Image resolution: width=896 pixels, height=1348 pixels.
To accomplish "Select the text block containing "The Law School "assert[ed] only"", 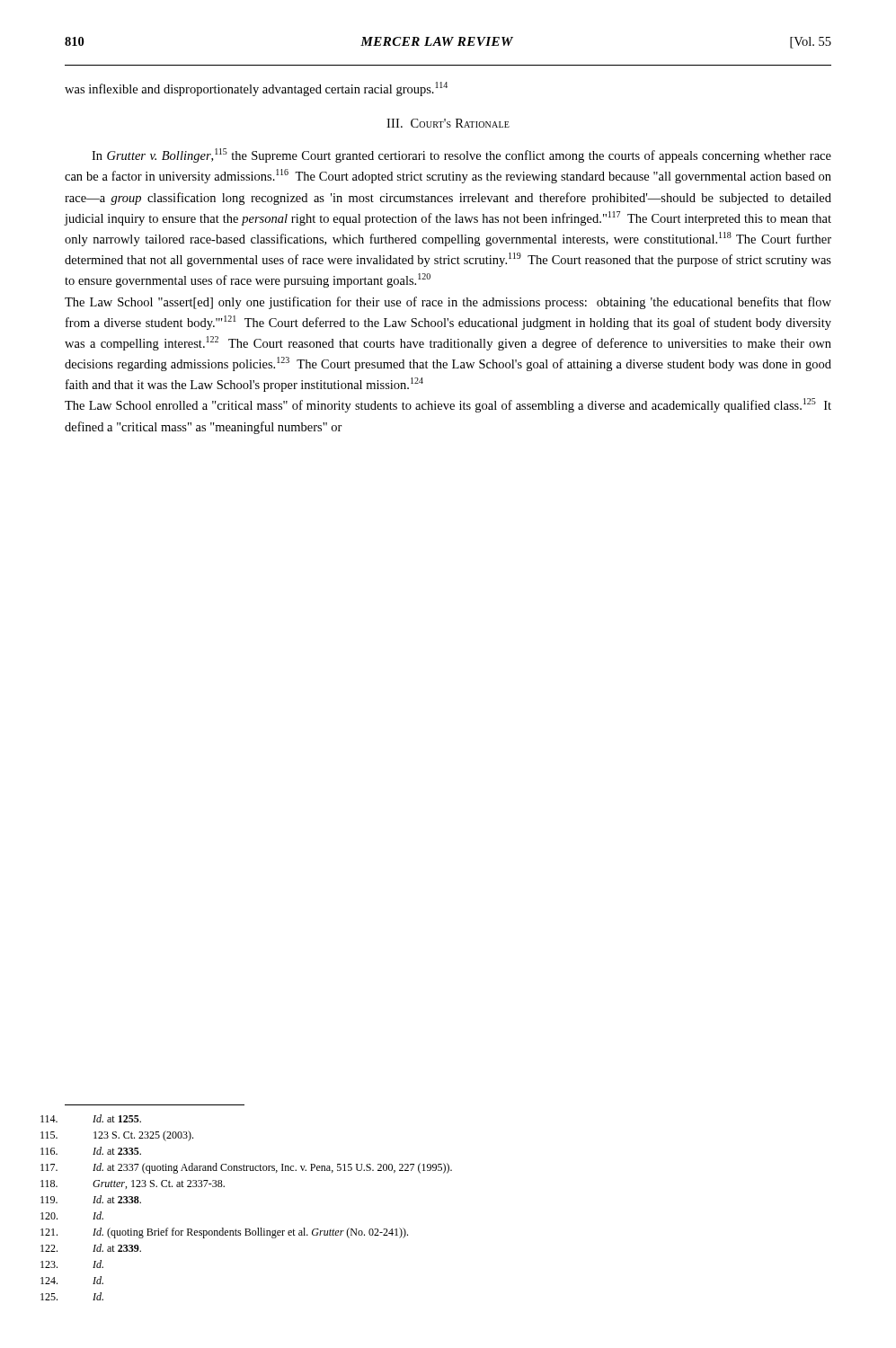I will click(x=448, y=344).
